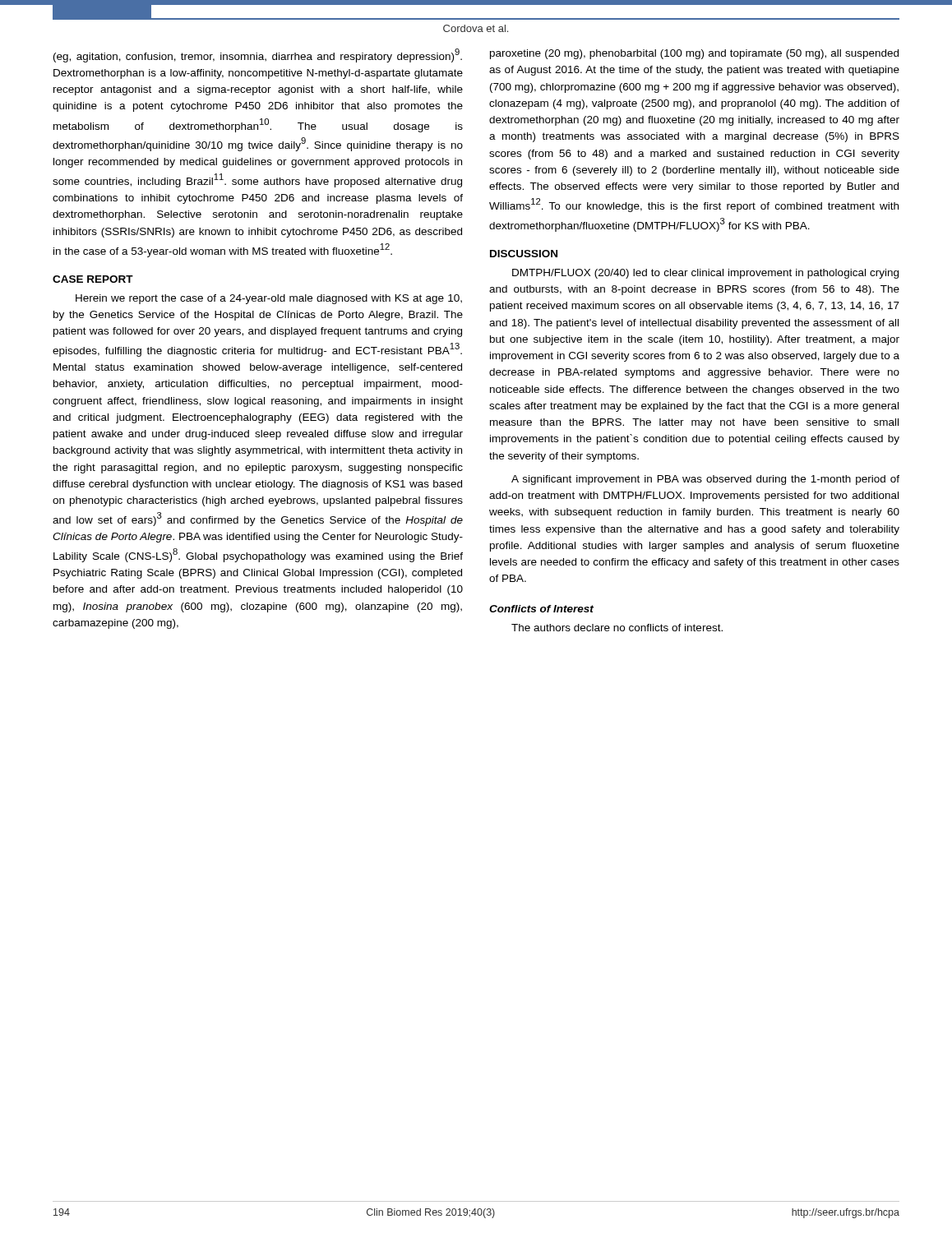
Task: Select the section header that reads "Conflicts of Interest"
Action: click(x=541, y=608)
